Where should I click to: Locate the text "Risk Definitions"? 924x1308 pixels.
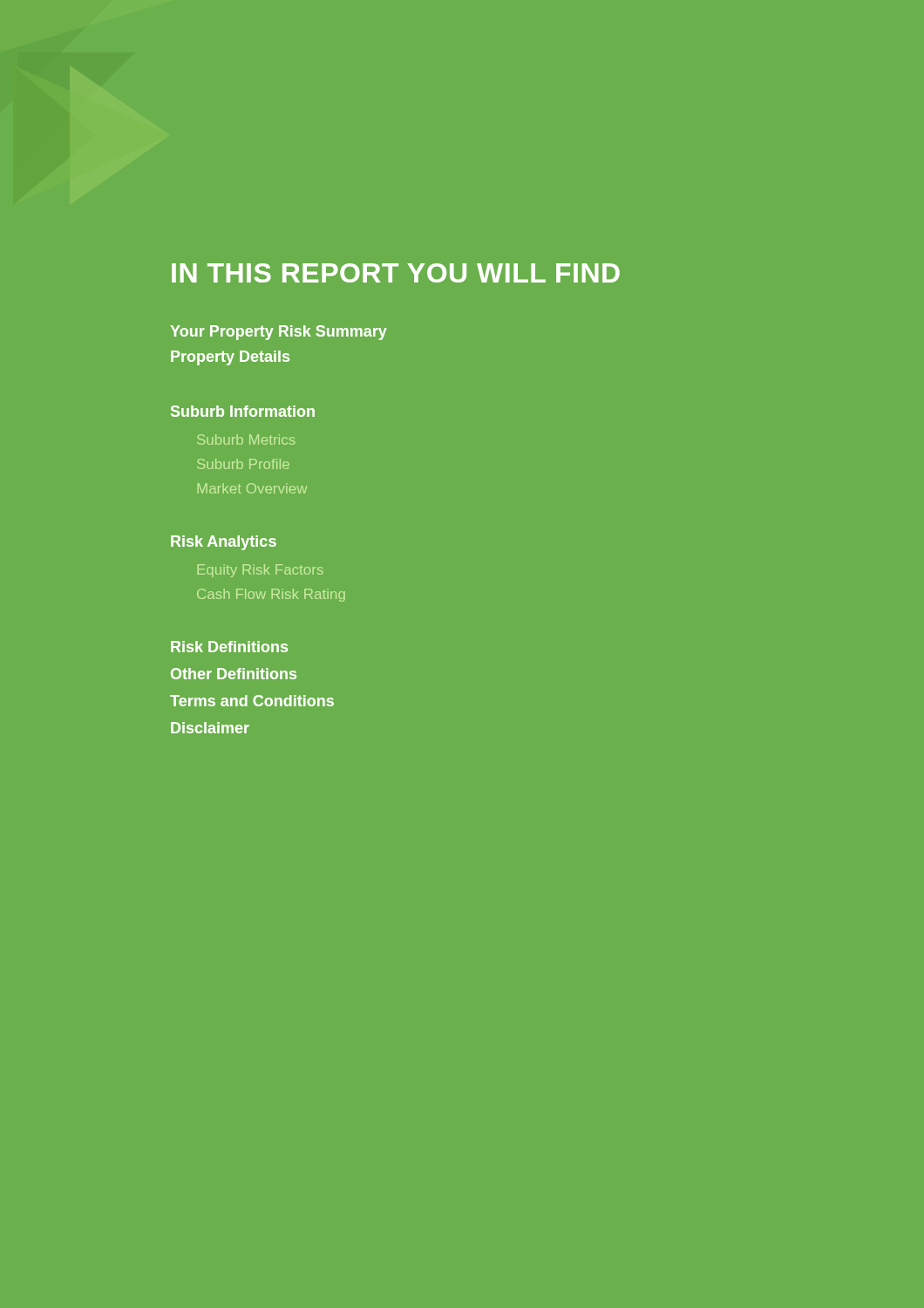tap(229, 647)
